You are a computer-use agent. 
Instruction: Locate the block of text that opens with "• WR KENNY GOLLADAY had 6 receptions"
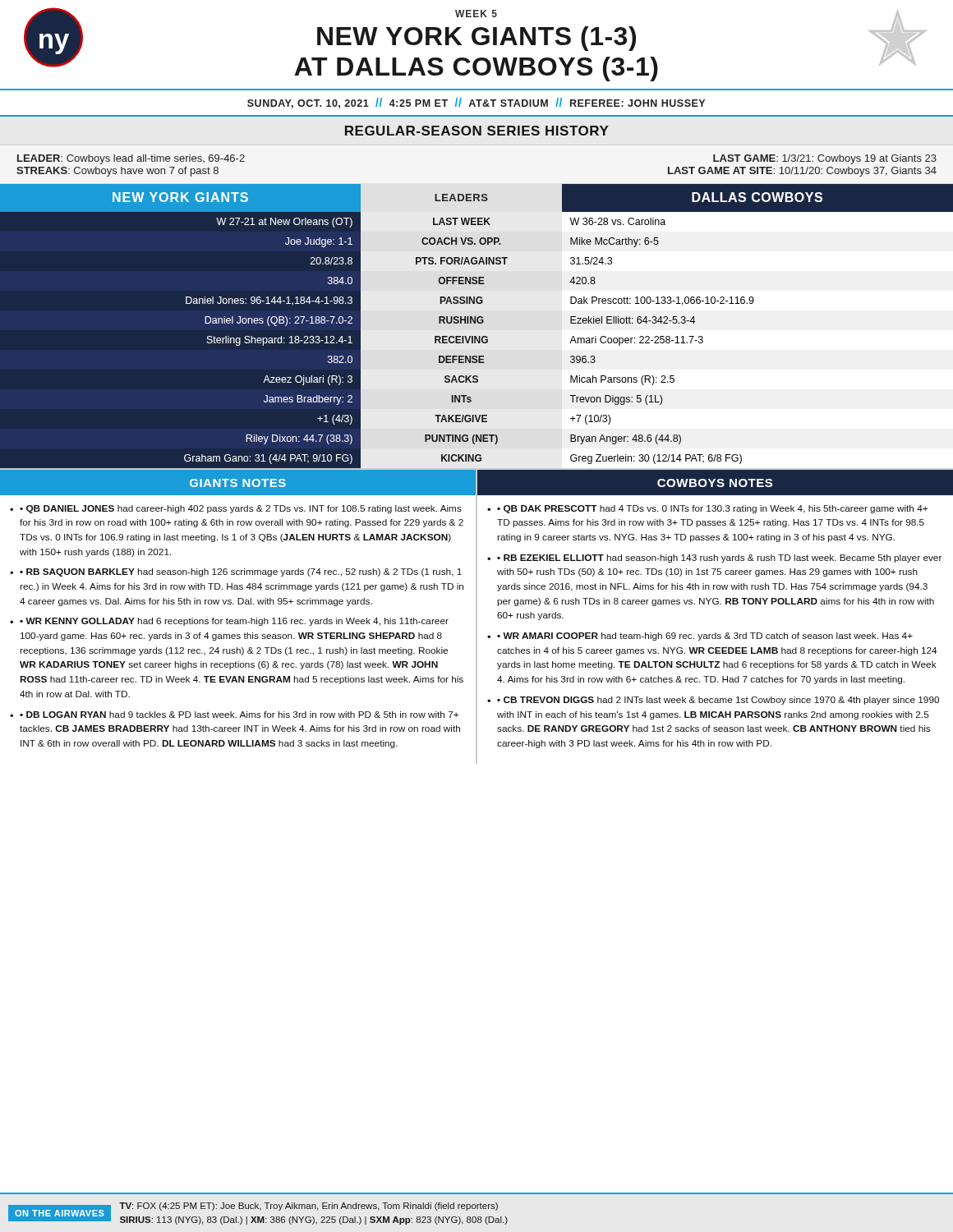click(x=242, y=658)
